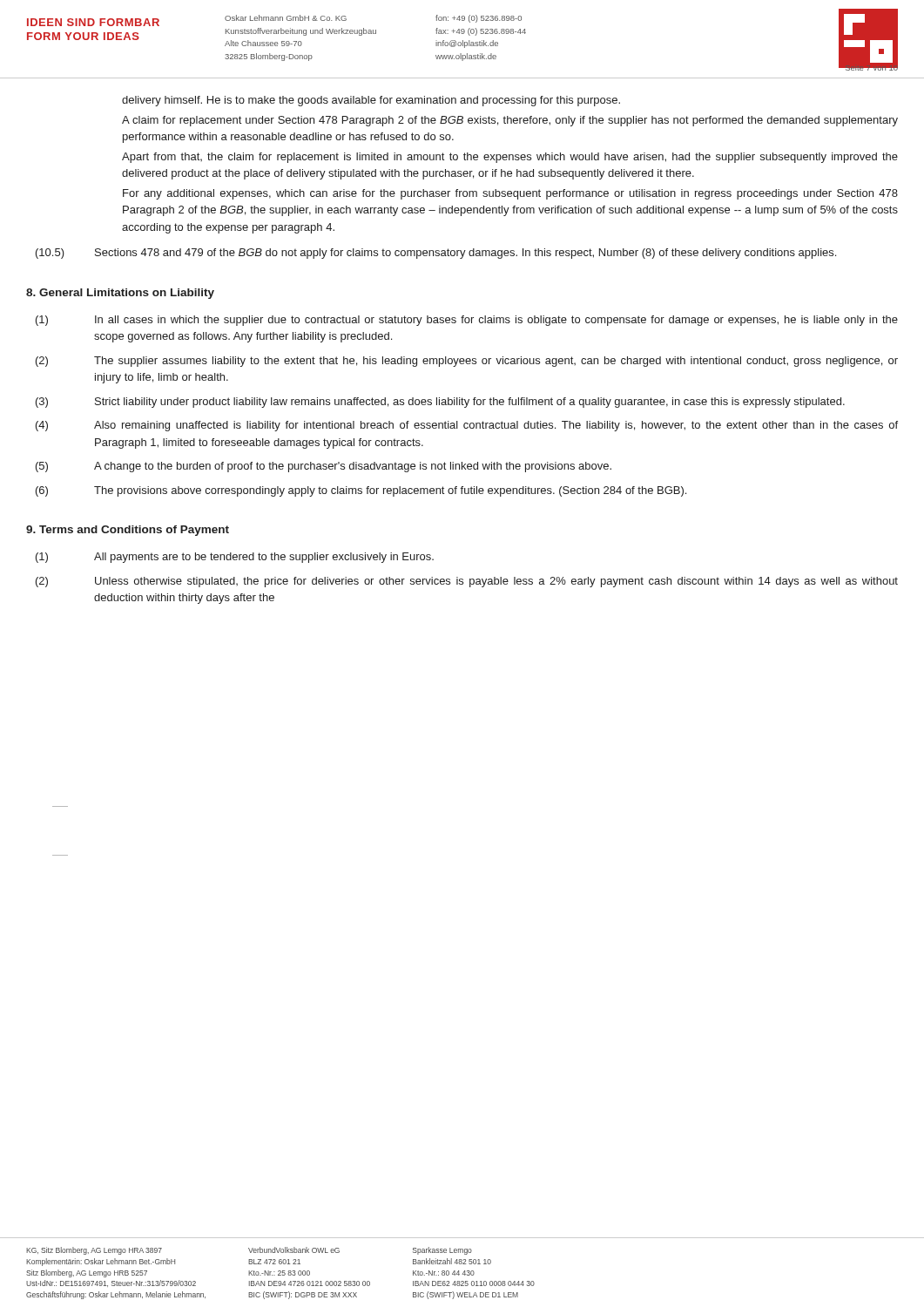This screenshot has height=1307, width=924.
Task: Select the region starting "delivery himself. He is to make"
Action: (x=510, y=163)
